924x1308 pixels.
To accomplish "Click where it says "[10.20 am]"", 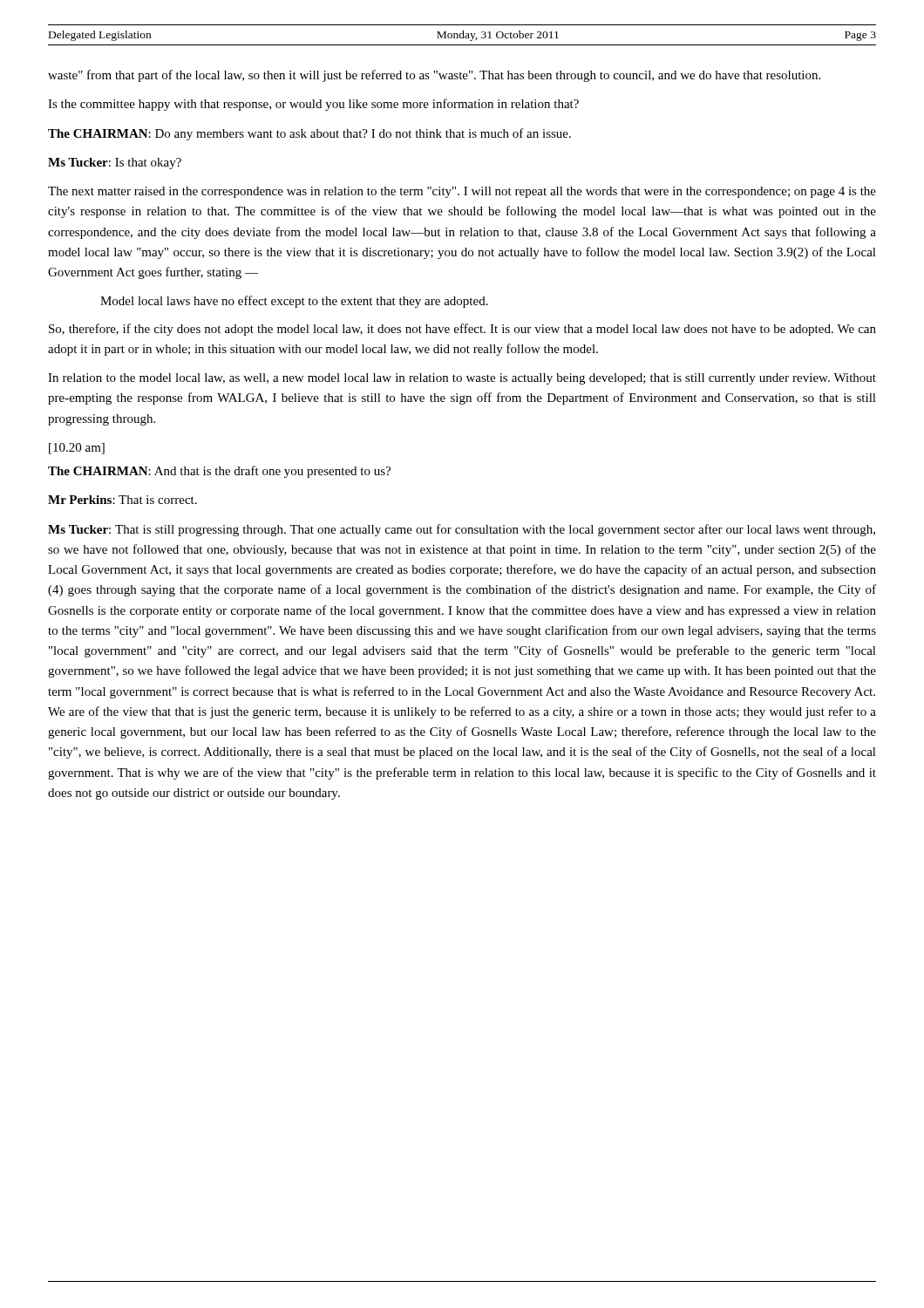I will coord(77,447).
